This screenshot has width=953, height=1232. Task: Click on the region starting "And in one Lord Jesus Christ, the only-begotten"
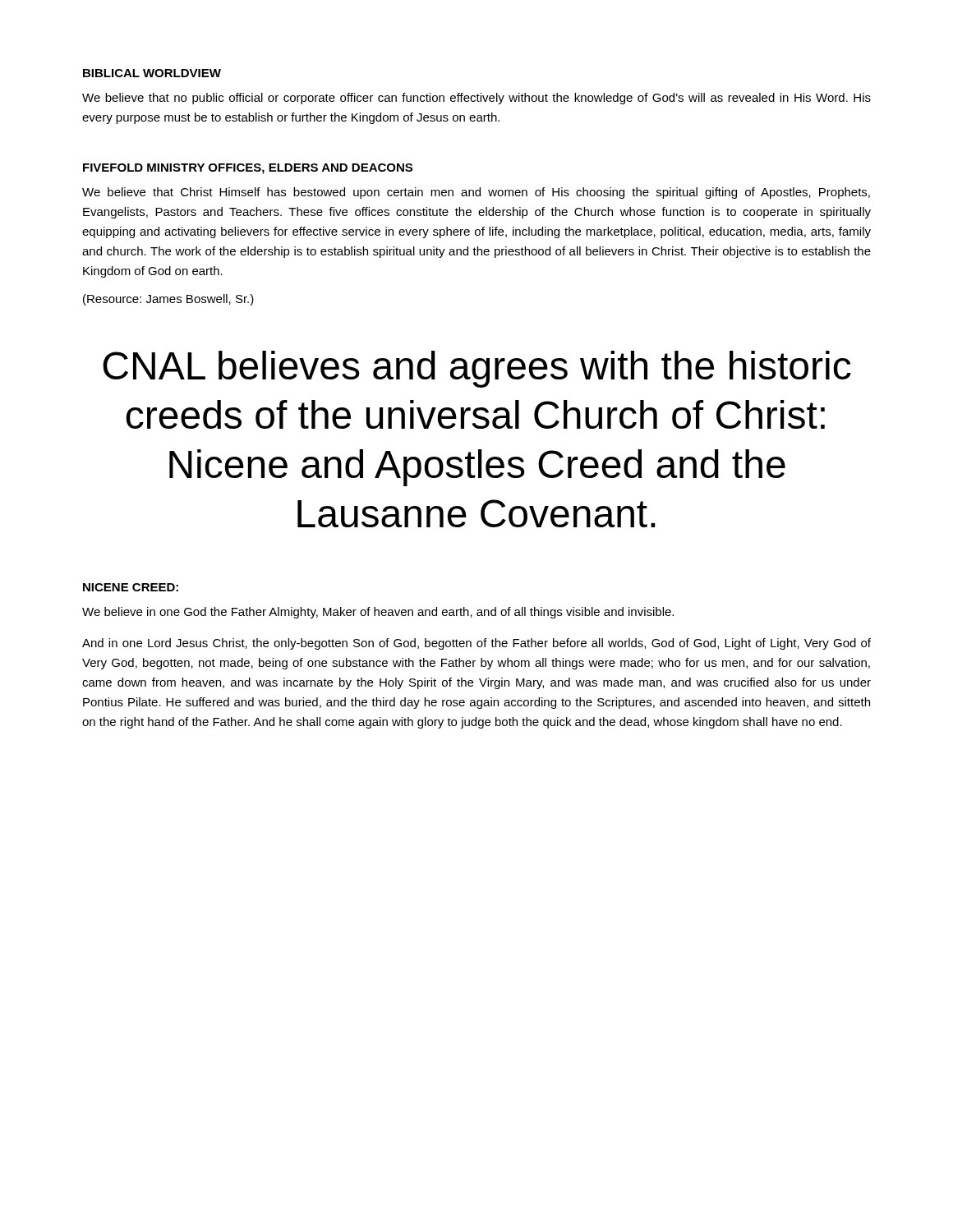point(476,682)
